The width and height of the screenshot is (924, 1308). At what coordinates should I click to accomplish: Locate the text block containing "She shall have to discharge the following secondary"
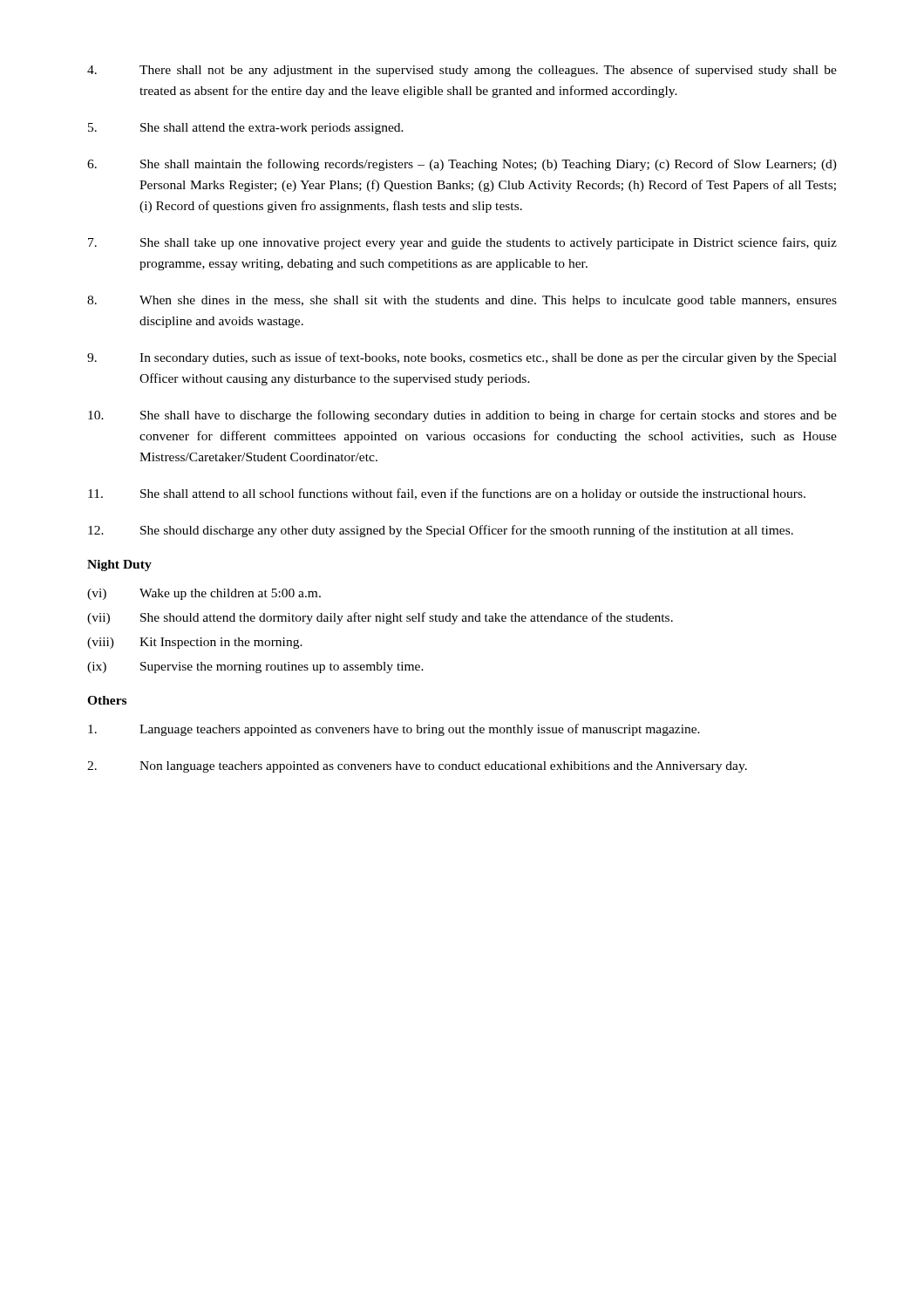(x=462, y=436)
